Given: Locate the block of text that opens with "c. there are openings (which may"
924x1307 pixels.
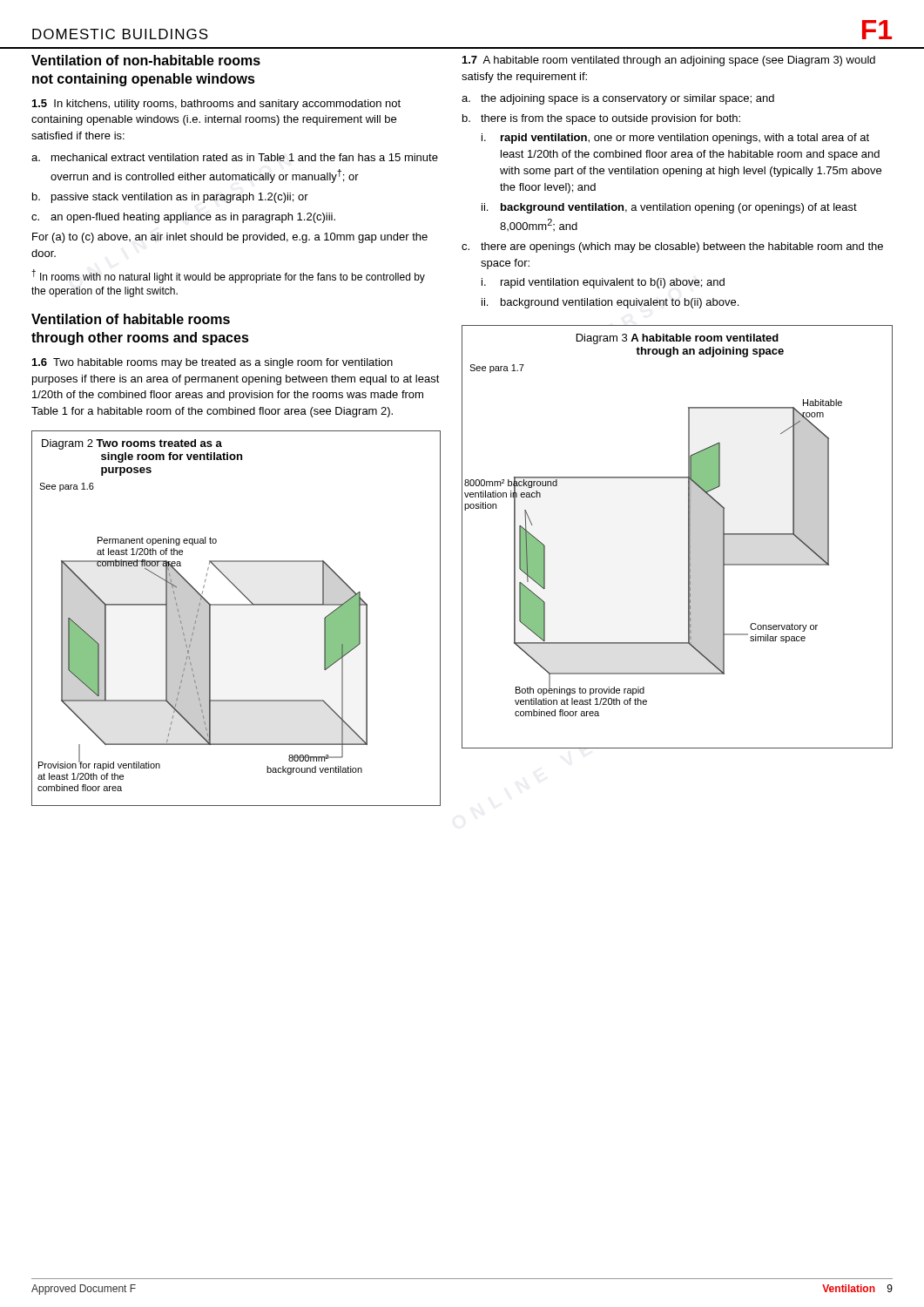Looking at the screenshot, I should (677, 255).
